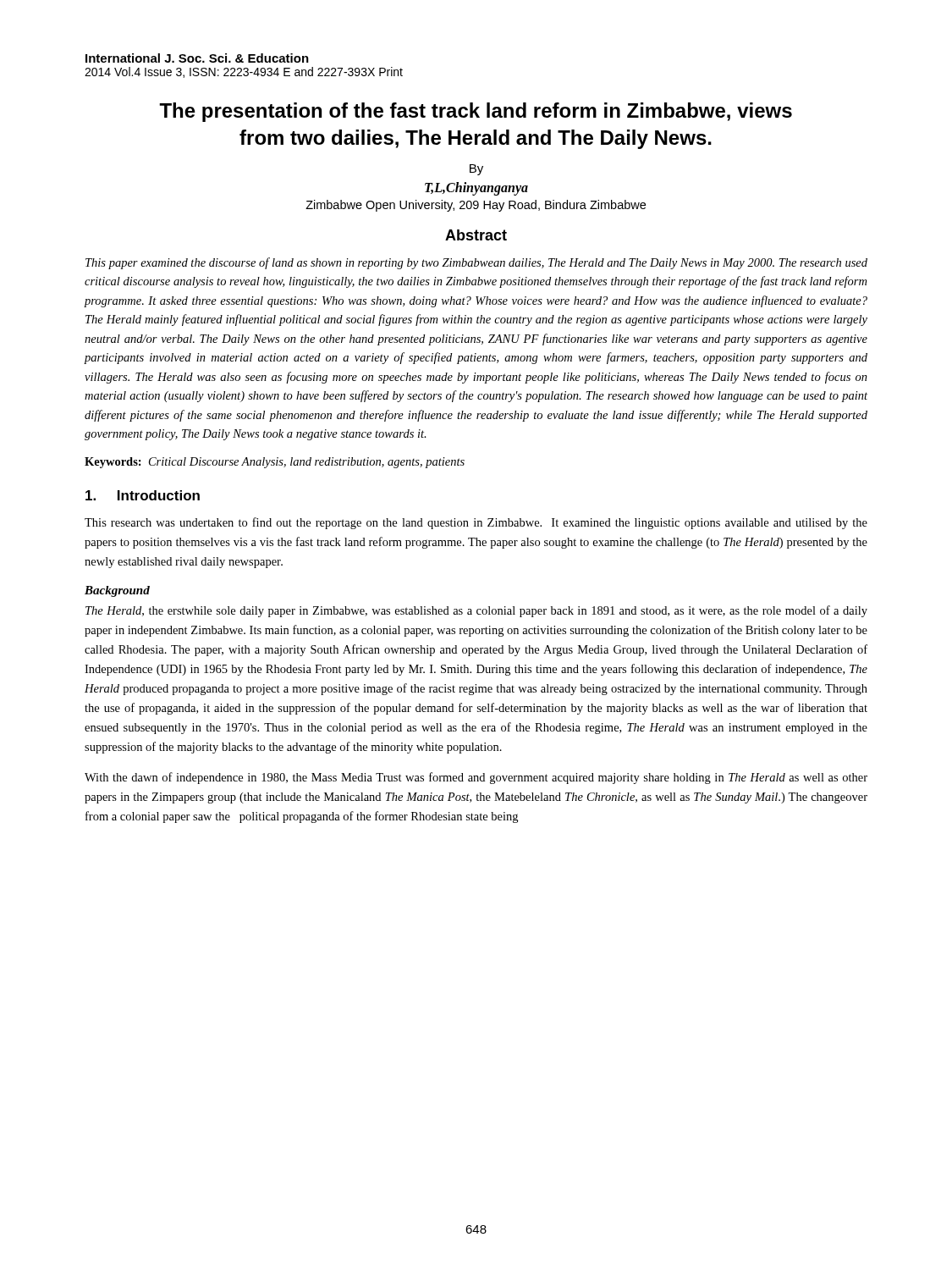The image size is (952, 1270).
Task: Select the block starting "With the dawn of independence"
Action: pyautogui.click(x=476, y=797)
